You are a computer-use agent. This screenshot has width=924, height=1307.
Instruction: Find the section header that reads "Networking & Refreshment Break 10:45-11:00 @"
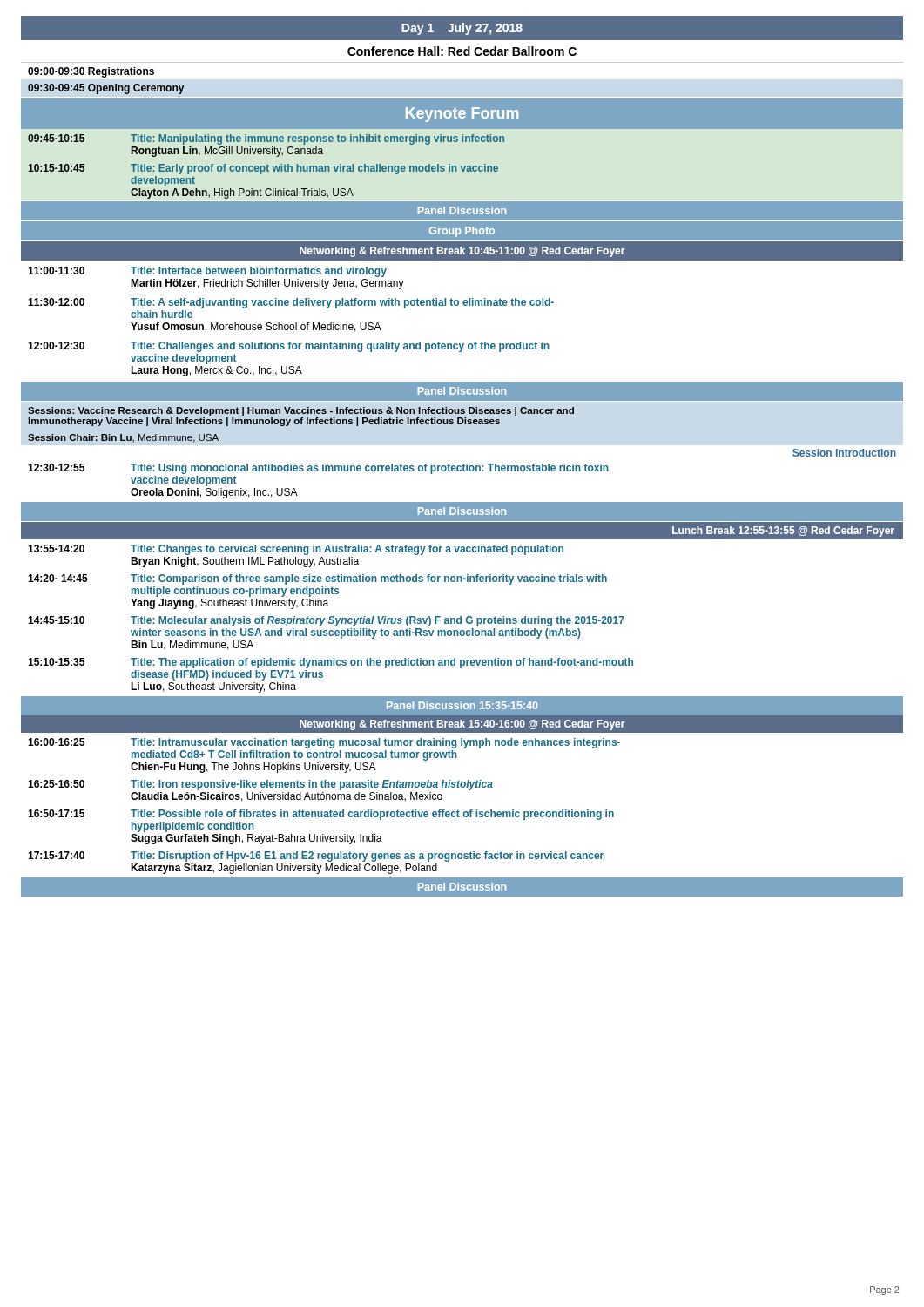pos(462,251)
